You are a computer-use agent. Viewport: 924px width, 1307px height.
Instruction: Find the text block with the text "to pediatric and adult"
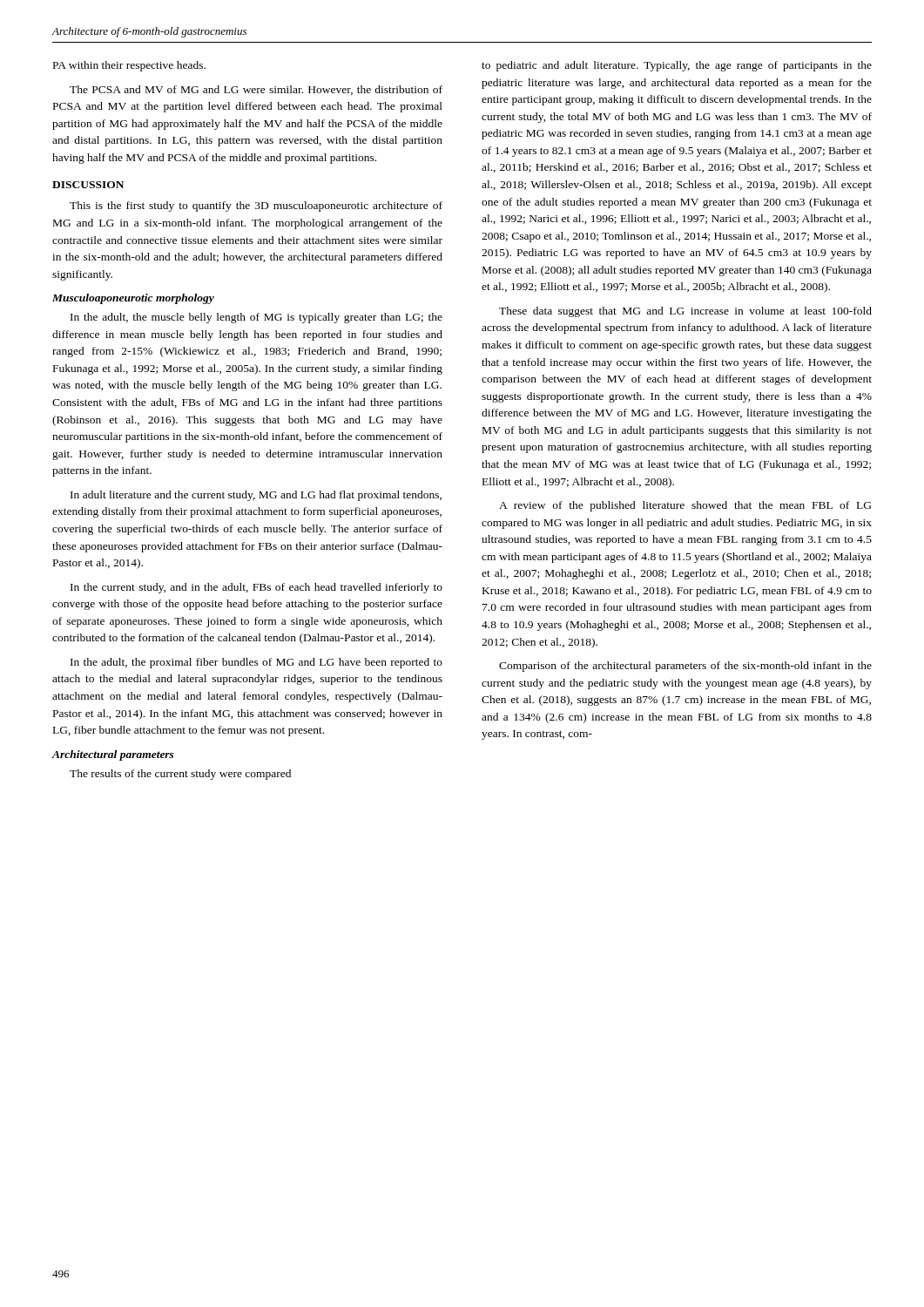coord(677,399)
